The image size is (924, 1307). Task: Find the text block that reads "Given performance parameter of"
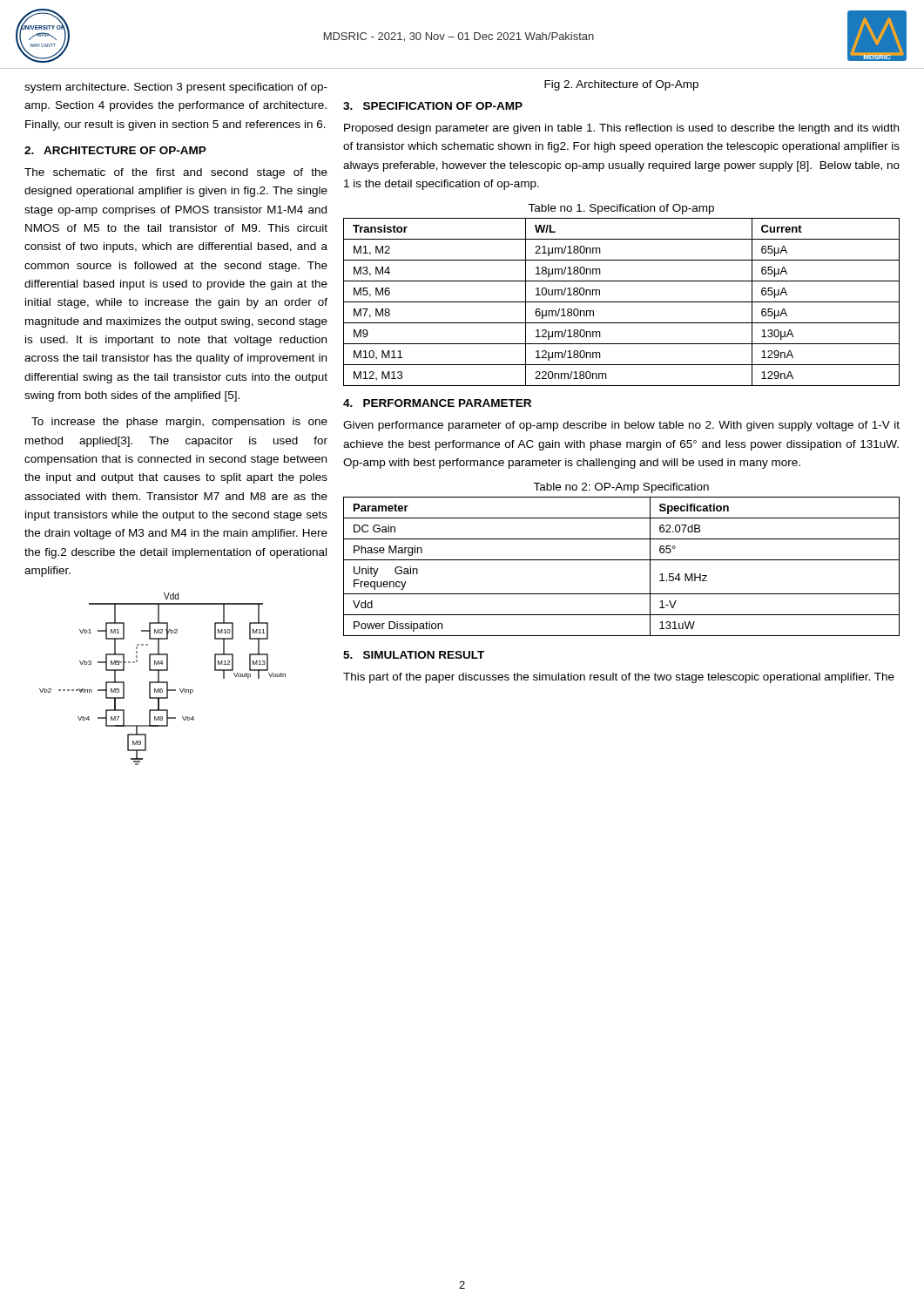621,444
